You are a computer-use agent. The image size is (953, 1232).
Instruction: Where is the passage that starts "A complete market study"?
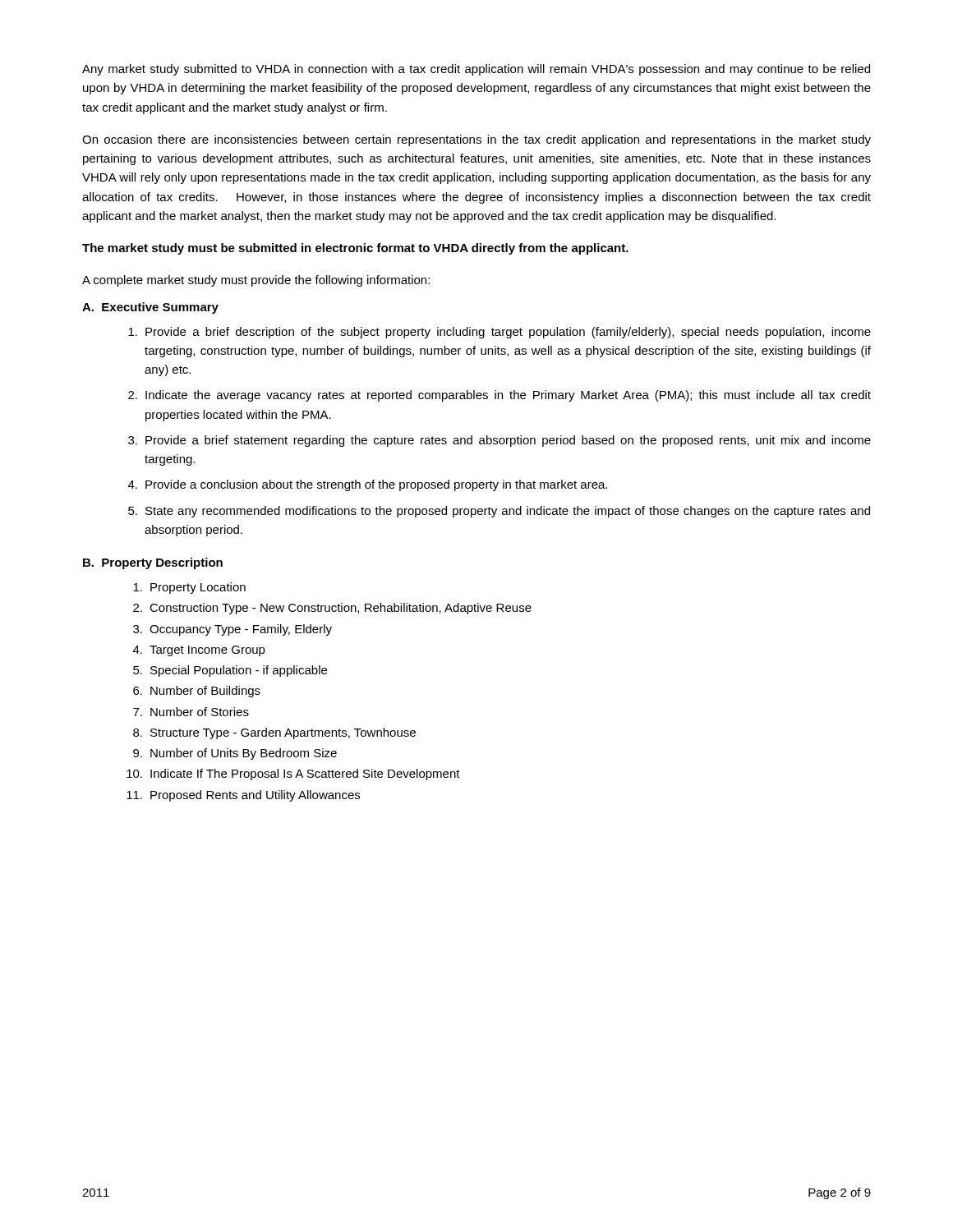(256, 280)
